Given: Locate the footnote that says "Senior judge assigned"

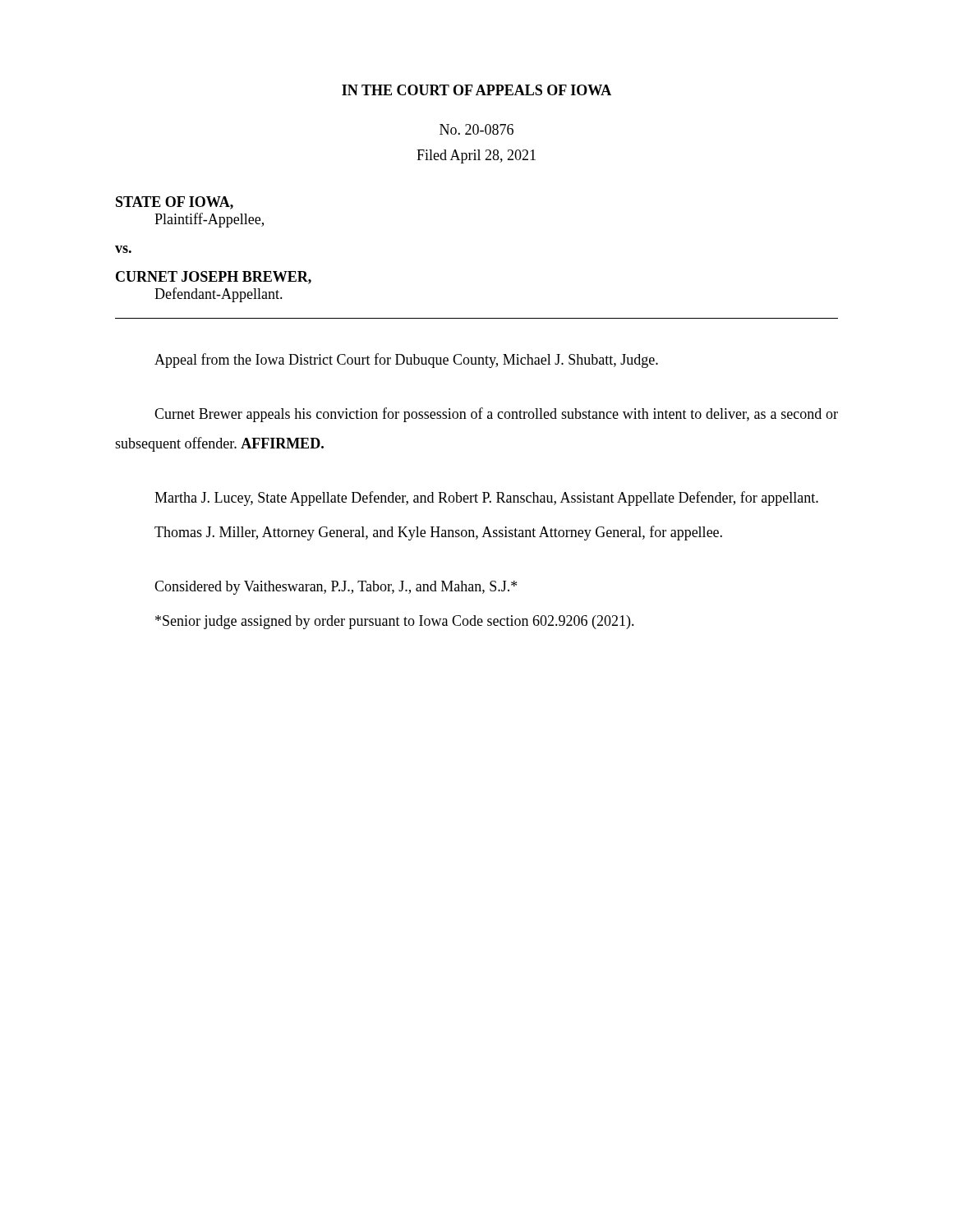Looking at the screenshot, I should coord(395,621).
